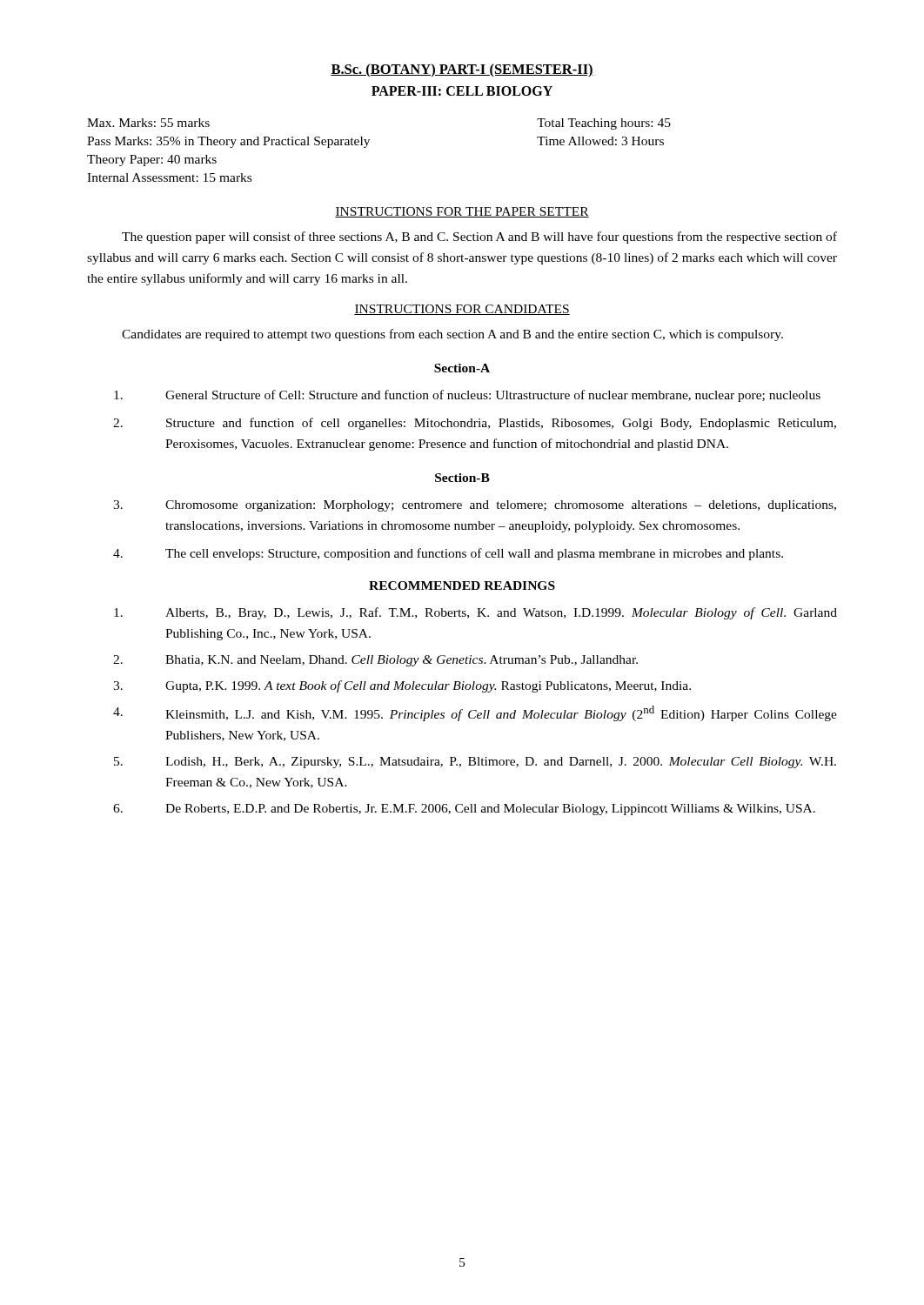
Task: Find the text starting "INSTRUCTIONS FOR THE PAPER SETTER"
Action: 462,211
